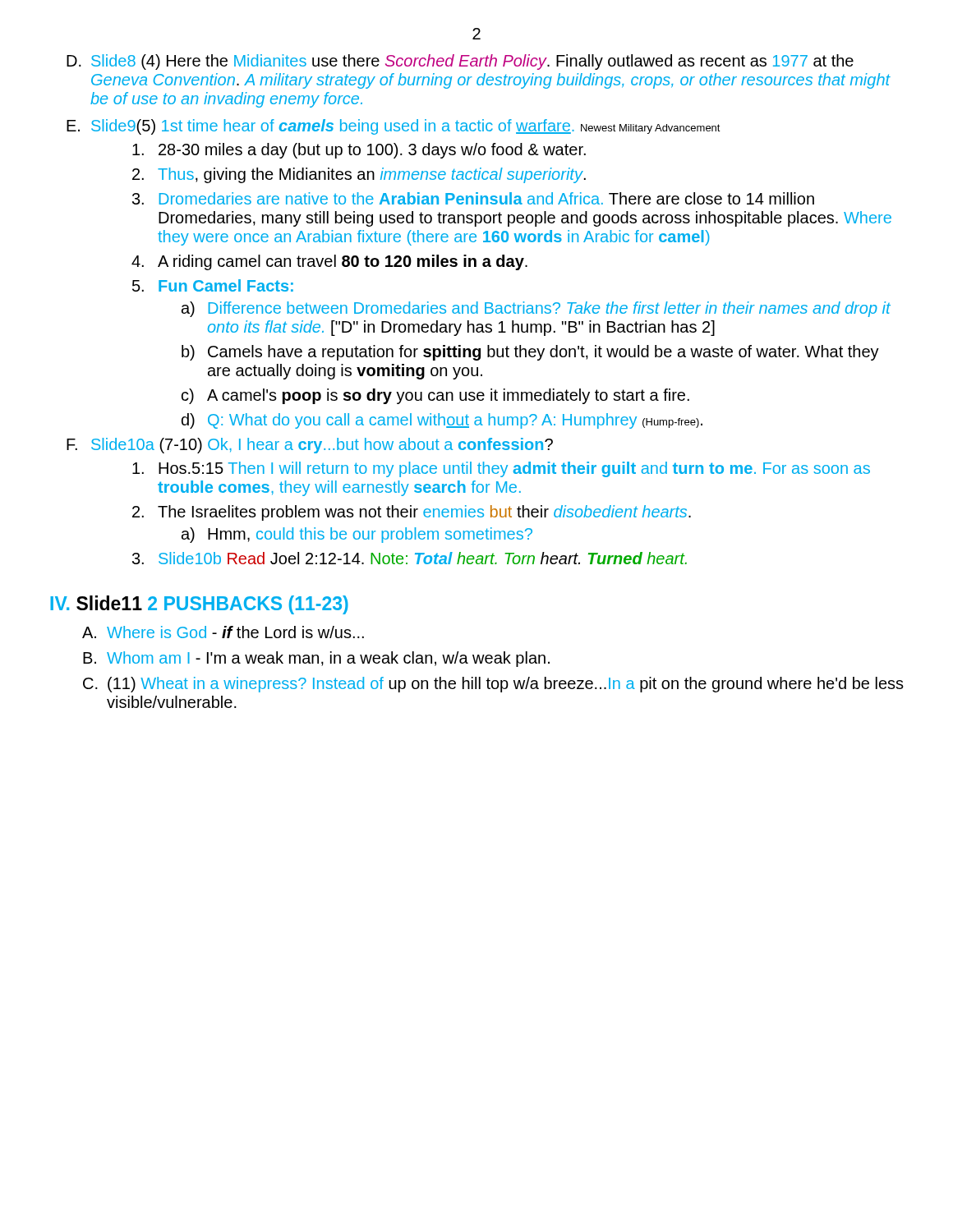Find the section header with the text "IV. Slide11 2"
This screenshot has width=953, height=1232.
199,604
